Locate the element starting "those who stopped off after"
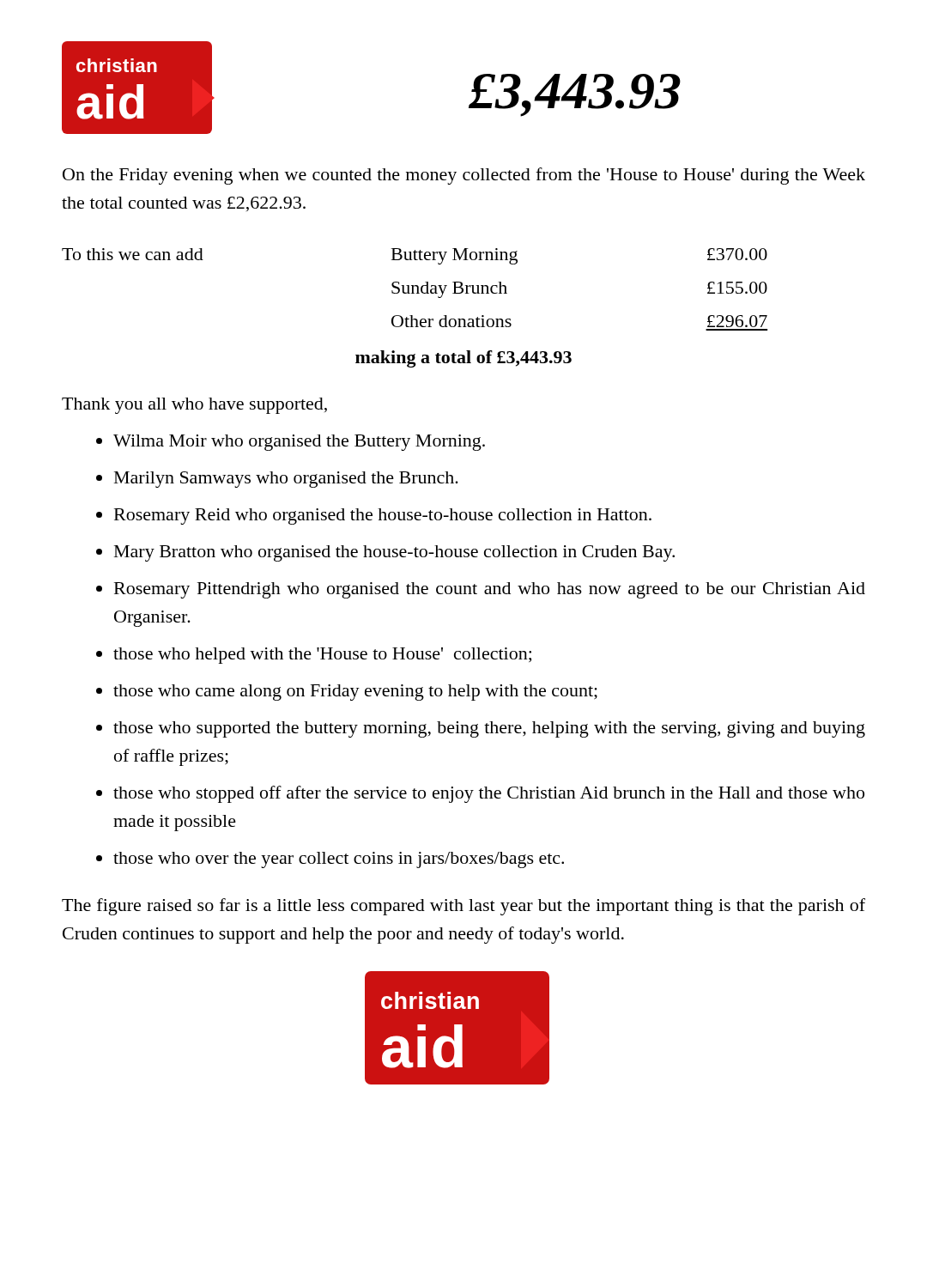 (x=489, y=806)
